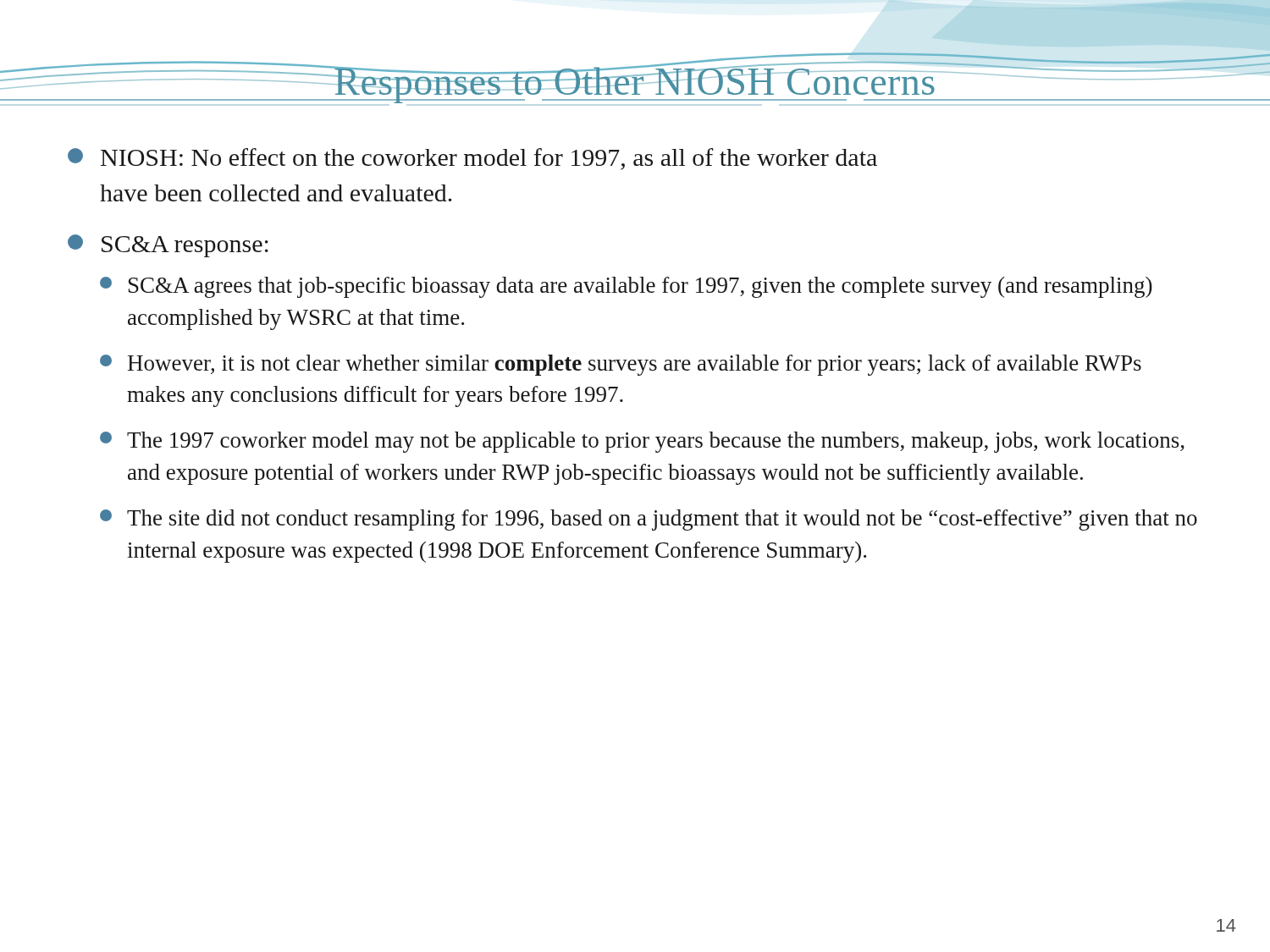
Task: Locate the region starting "SC&A agrees that job-specific bioassay data"
Action: click(651, 302)
